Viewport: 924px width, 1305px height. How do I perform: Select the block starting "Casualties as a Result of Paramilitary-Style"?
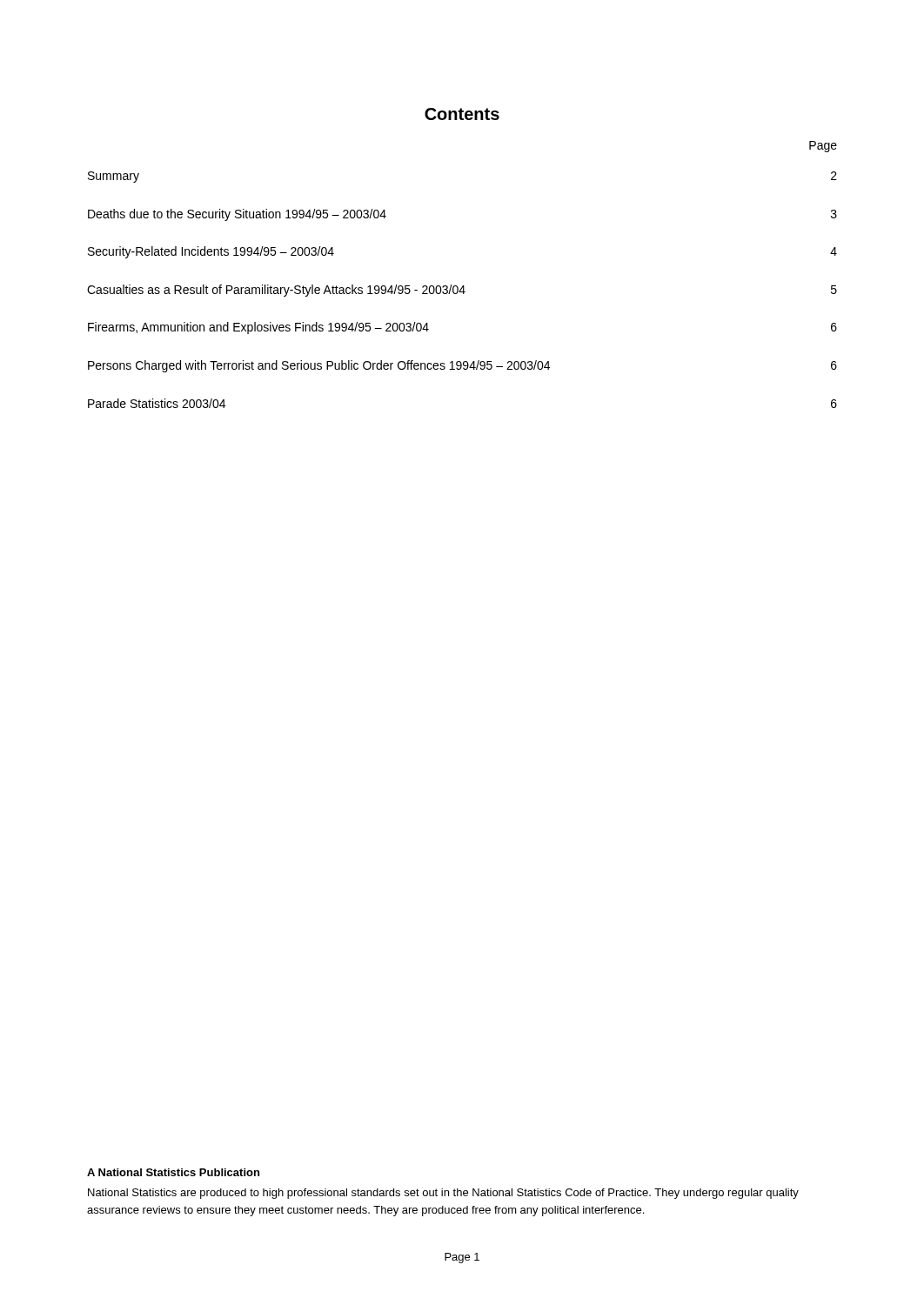coord(462,290)
